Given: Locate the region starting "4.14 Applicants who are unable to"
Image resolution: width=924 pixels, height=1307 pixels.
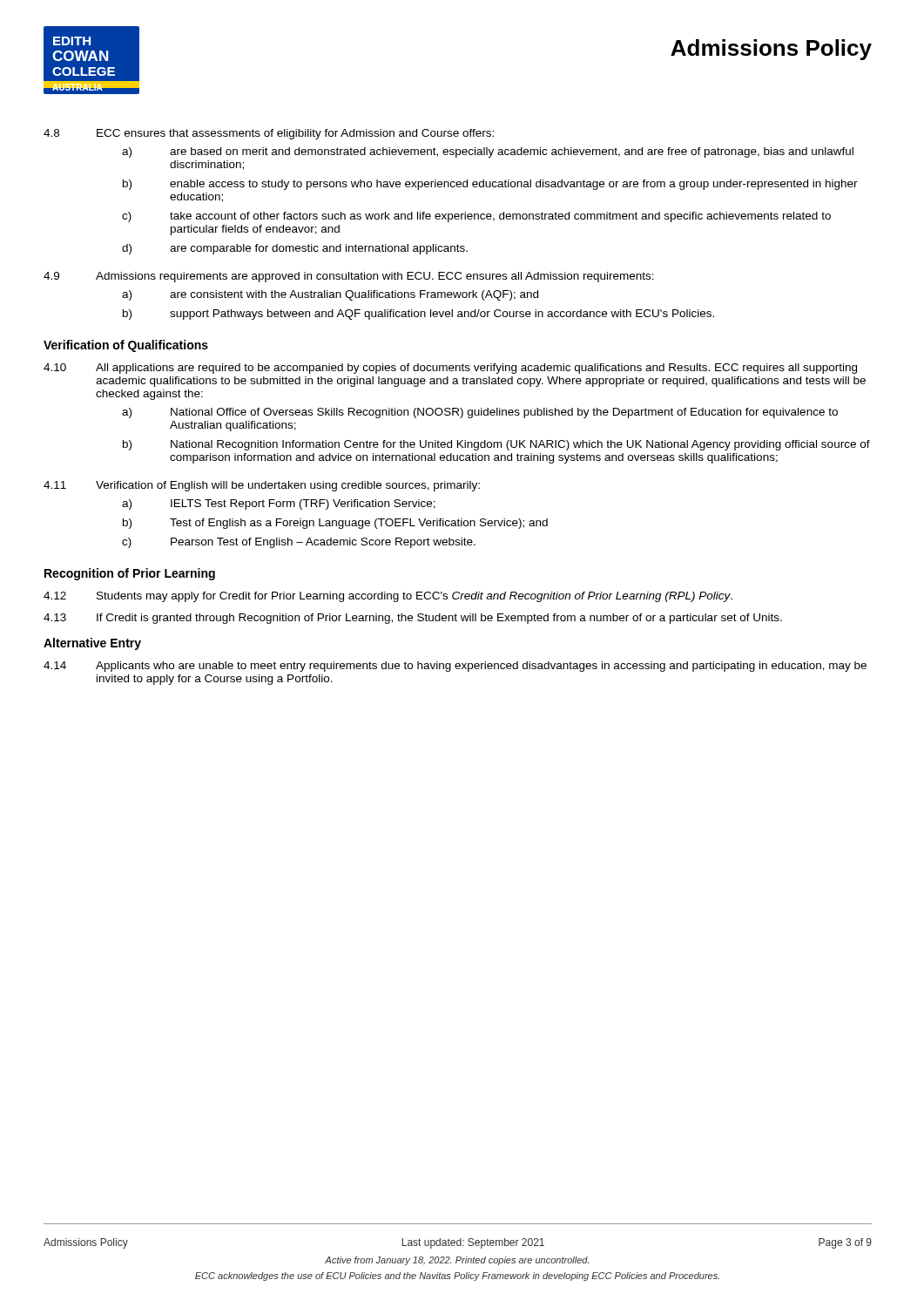Looking at the screenshot, I should [458, 672].
